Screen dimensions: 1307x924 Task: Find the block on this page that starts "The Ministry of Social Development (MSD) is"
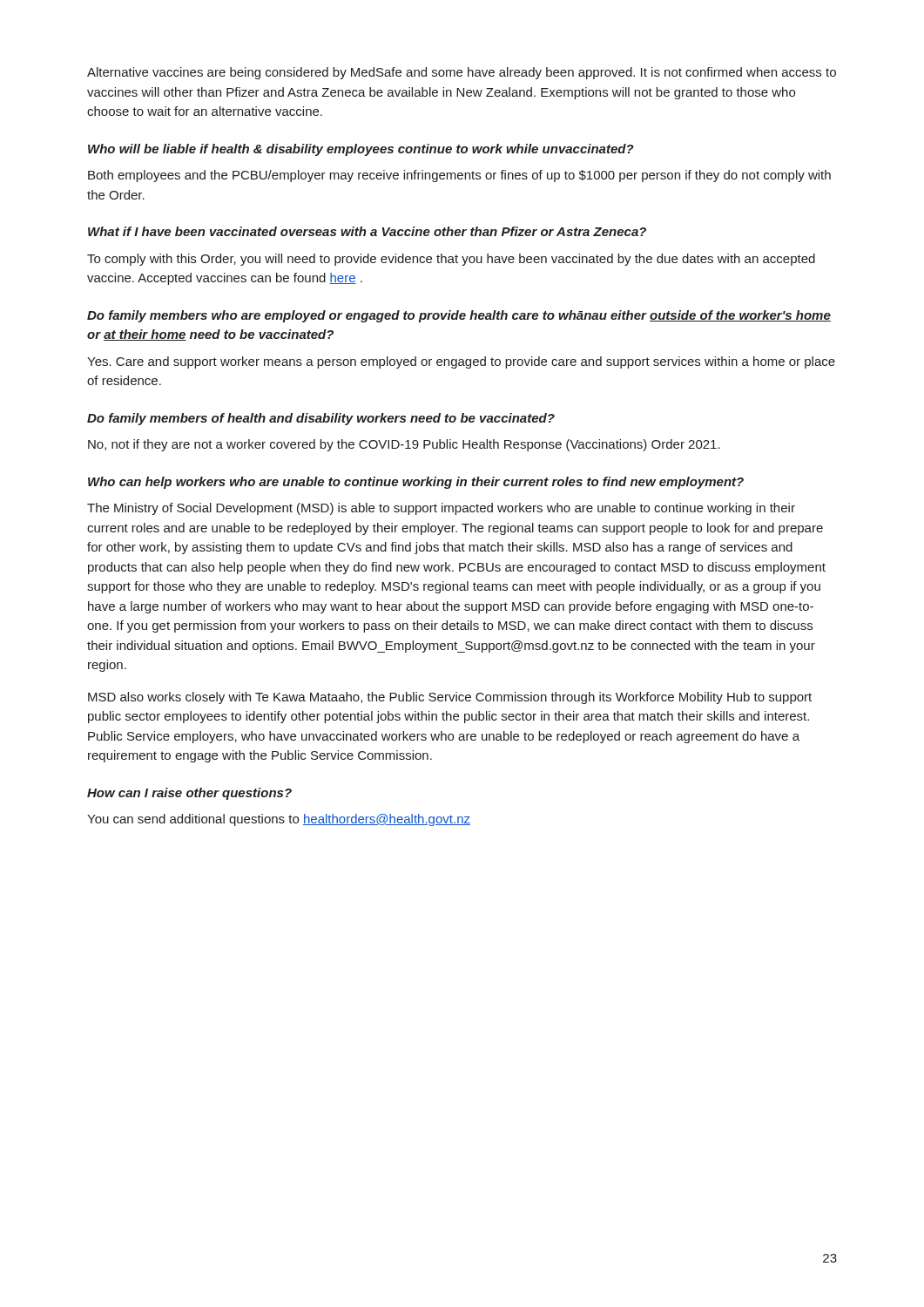(456, 586)
